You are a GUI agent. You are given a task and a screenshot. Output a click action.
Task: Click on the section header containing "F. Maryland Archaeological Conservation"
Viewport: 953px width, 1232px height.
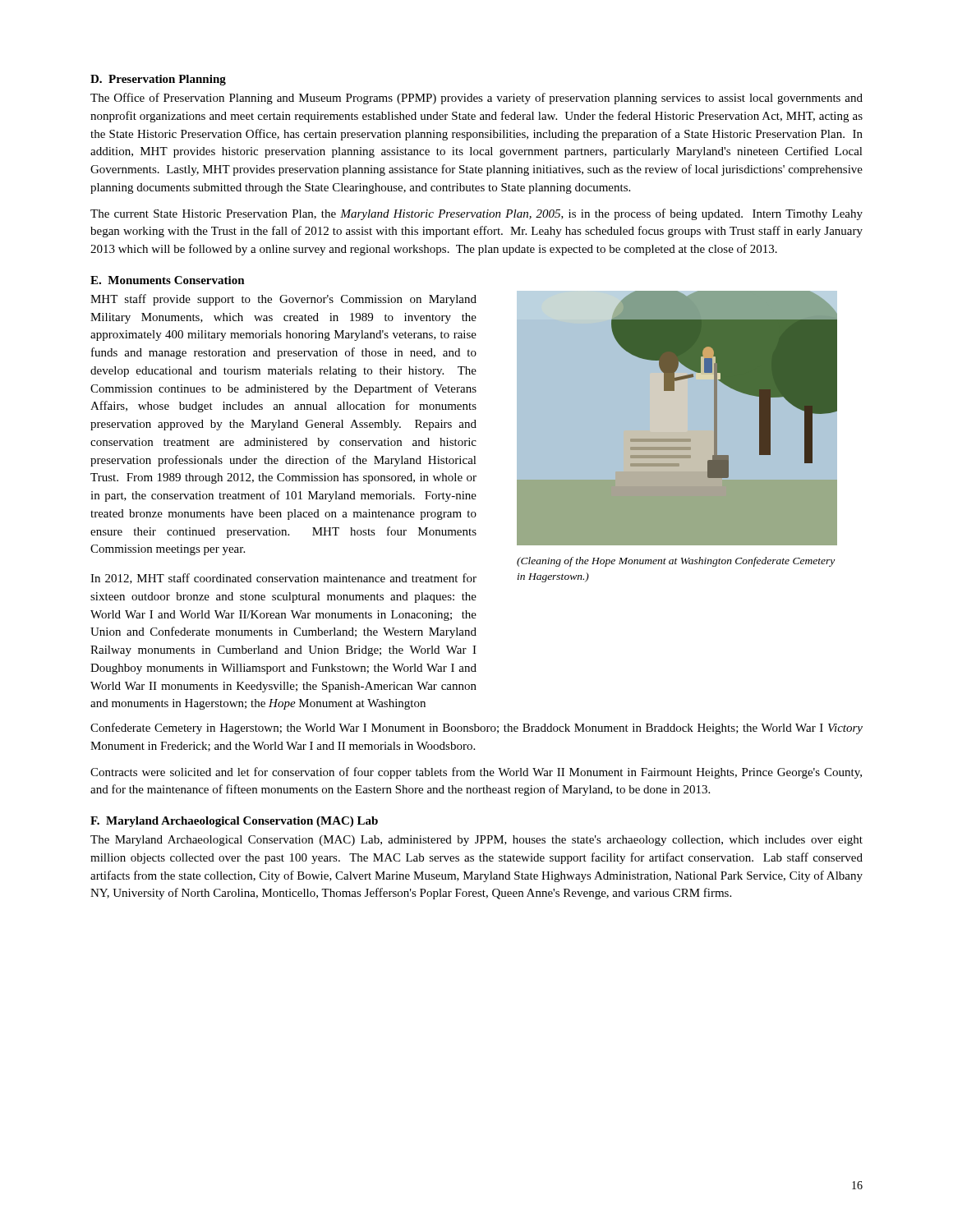pyautogui.click(x=234, y=821)
